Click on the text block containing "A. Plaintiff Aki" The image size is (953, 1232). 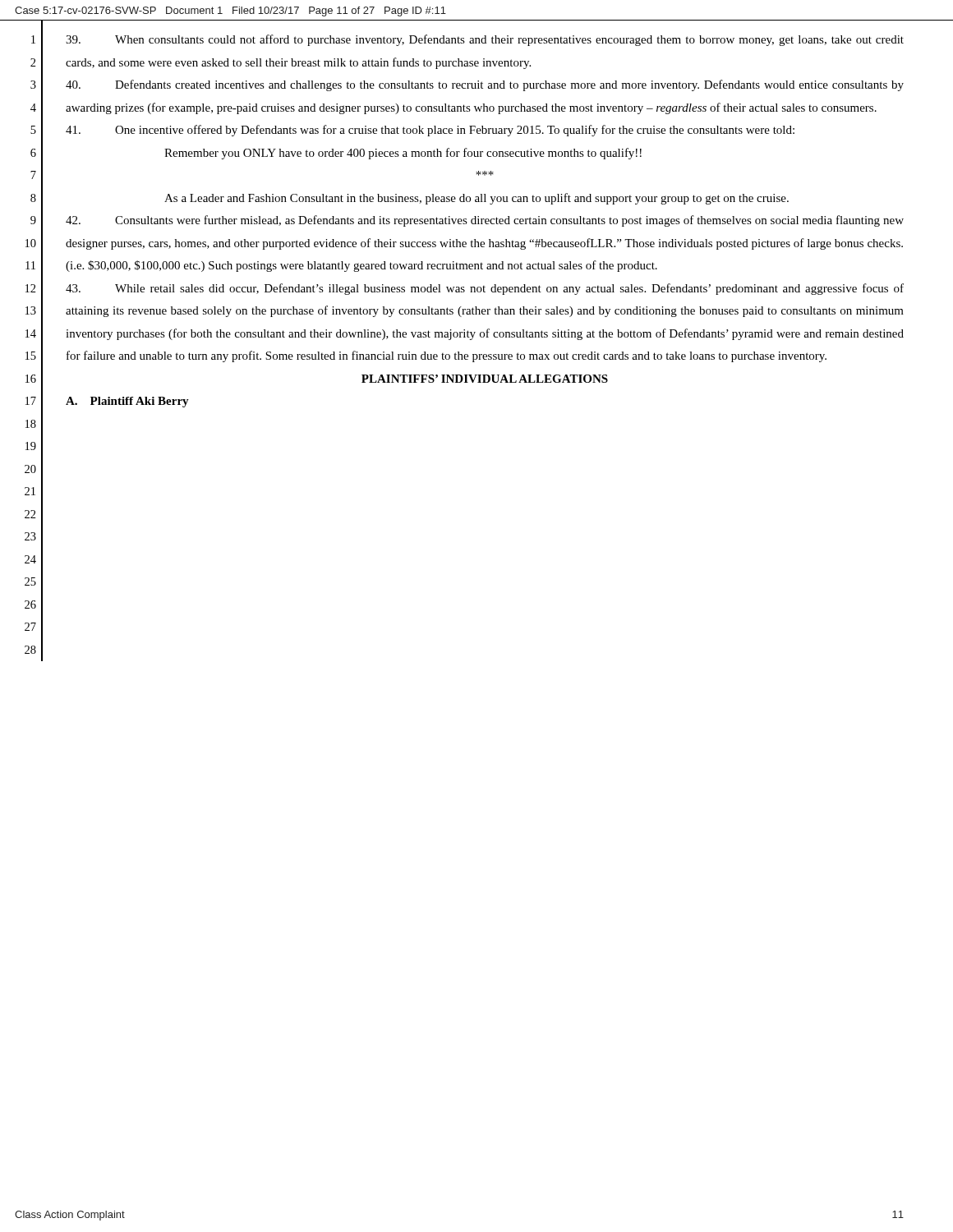(x=127, y=401)
